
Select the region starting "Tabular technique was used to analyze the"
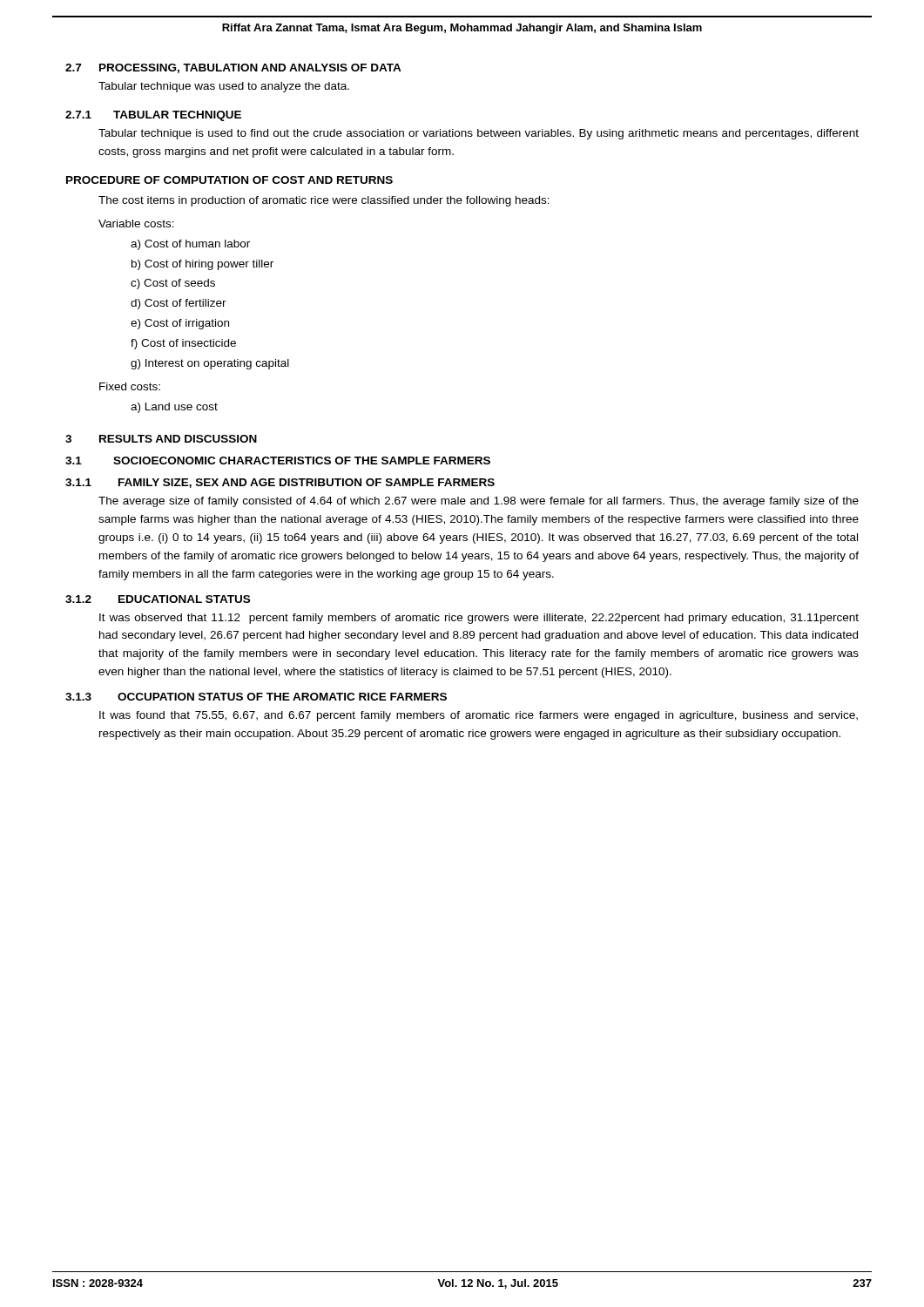(224, 86)
